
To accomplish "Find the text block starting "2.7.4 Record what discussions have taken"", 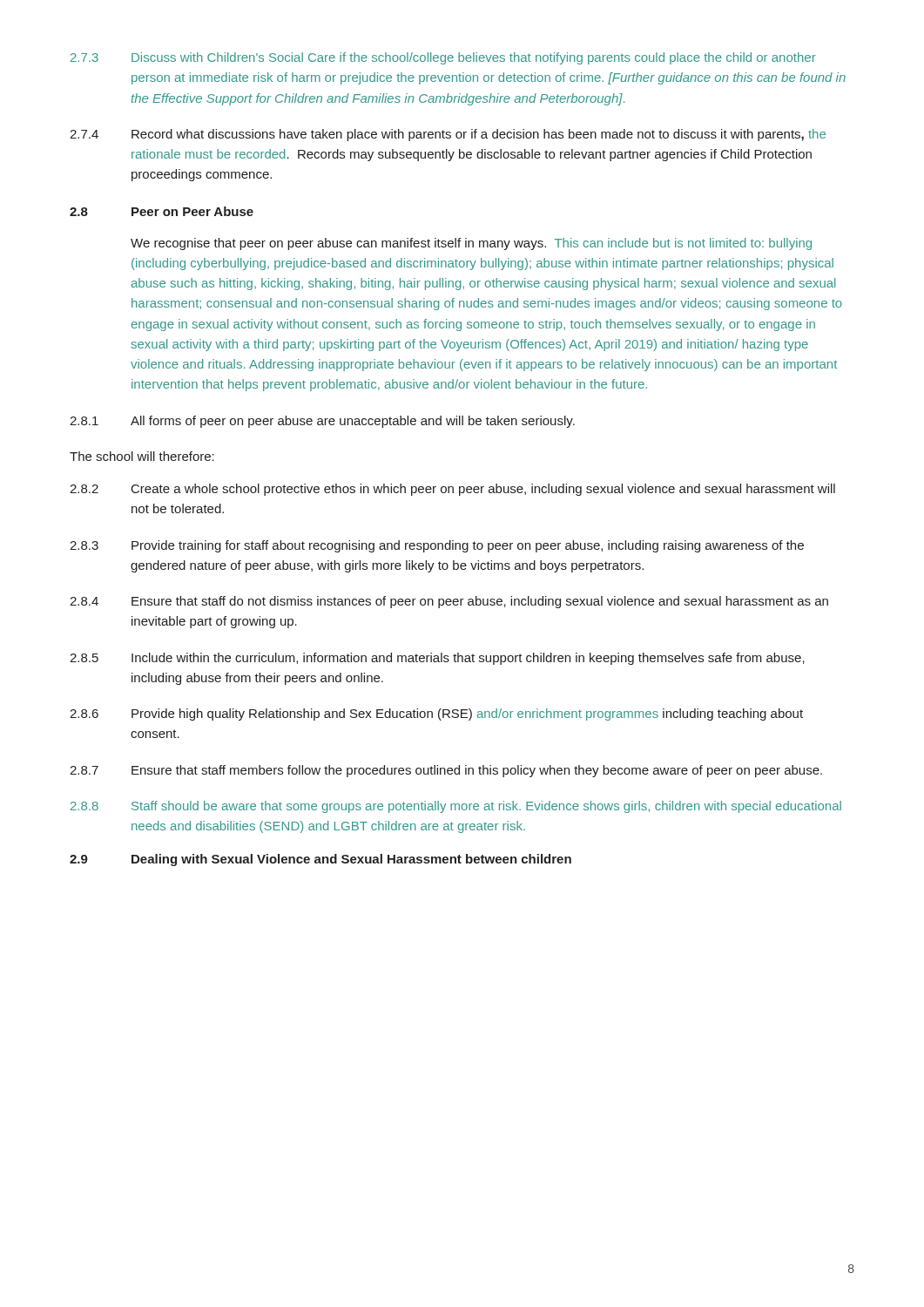I will pos(462,154).
